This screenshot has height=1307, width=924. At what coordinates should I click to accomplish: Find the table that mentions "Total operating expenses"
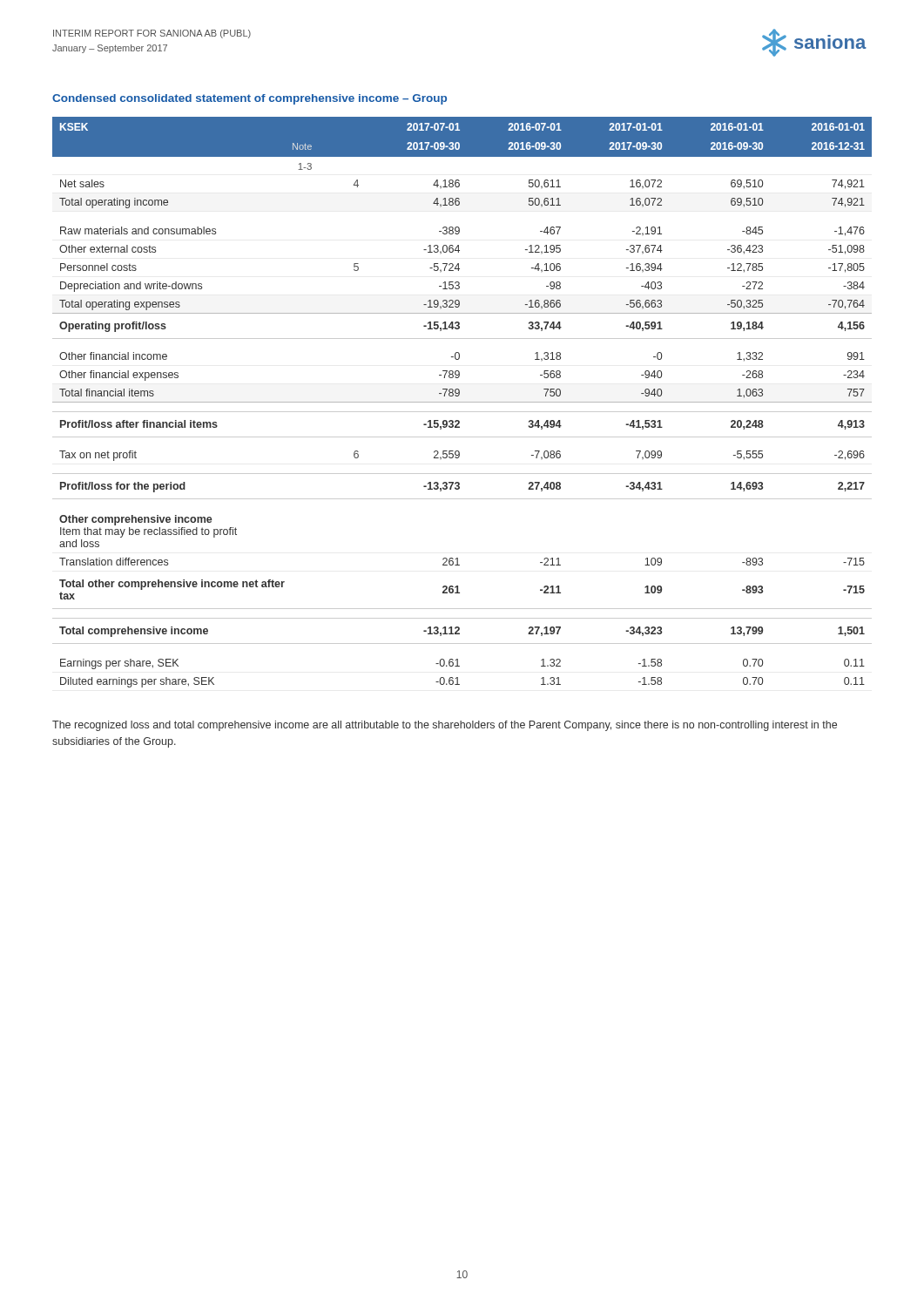click(x=462, y=404)
